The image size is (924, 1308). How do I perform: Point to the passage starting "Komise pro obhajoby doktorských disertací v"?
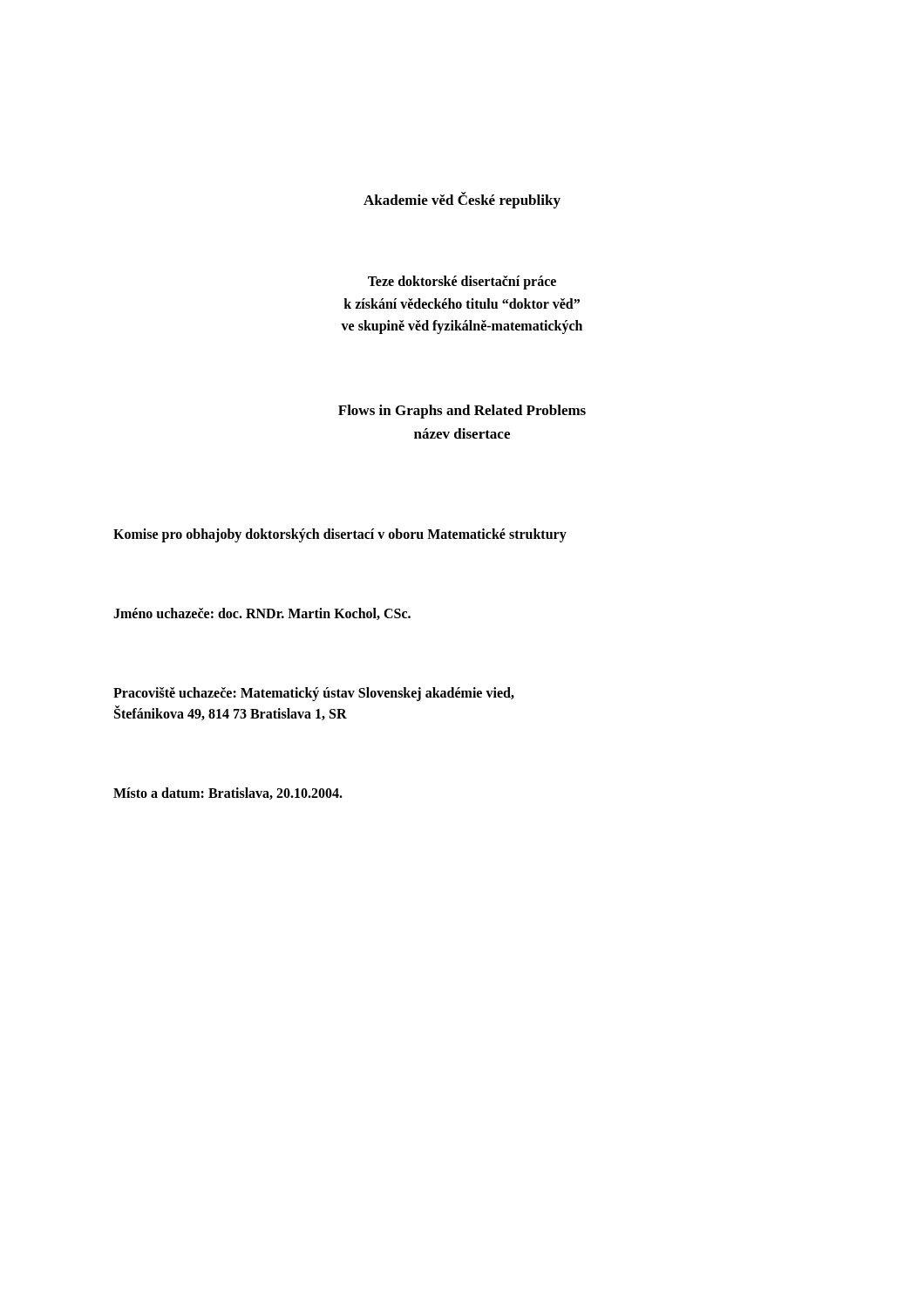click(340, 534)
